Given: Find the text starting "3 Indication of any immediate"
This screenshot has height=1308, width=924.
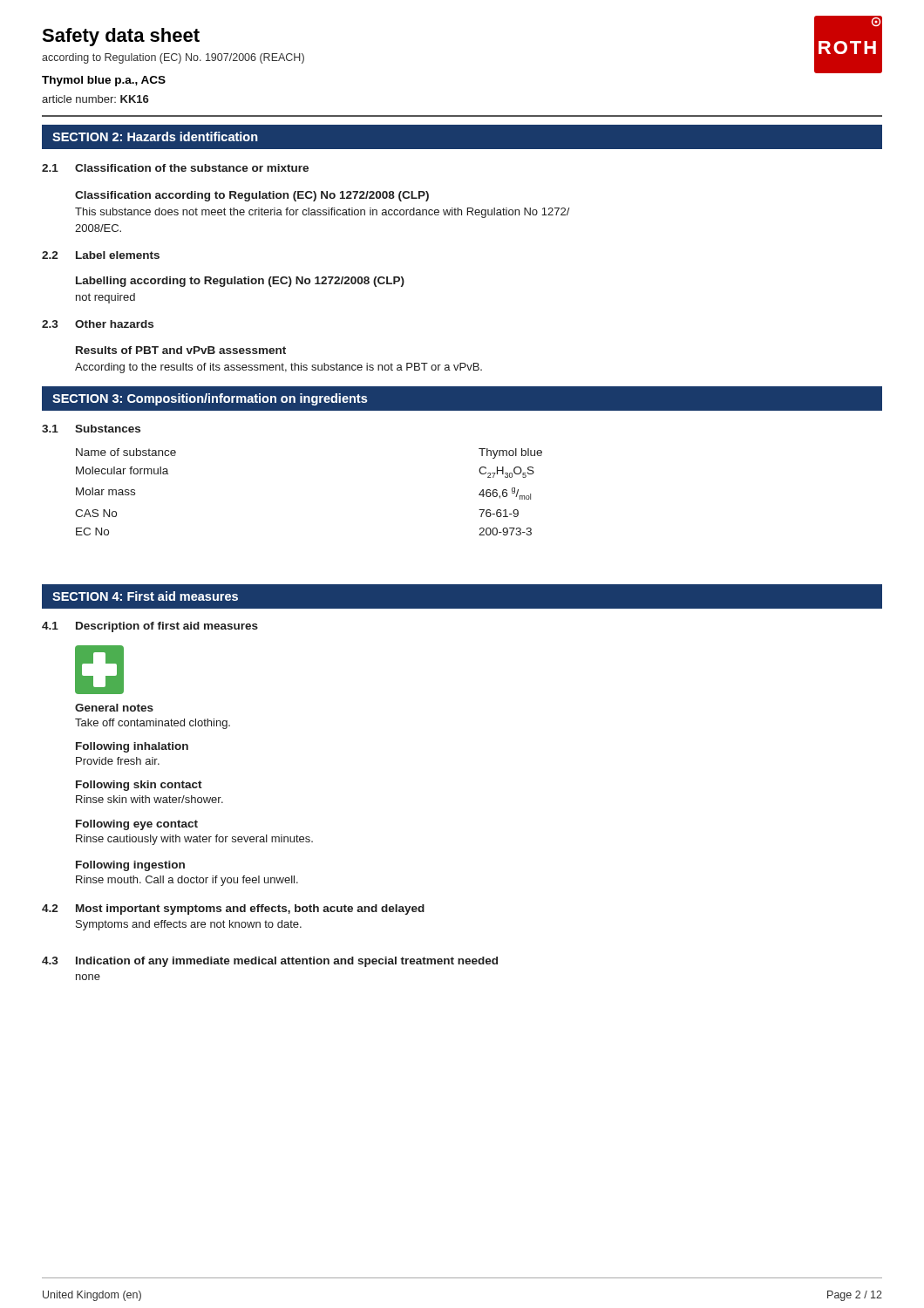Looking at the screenshot, I should click(x=270, y=968).
